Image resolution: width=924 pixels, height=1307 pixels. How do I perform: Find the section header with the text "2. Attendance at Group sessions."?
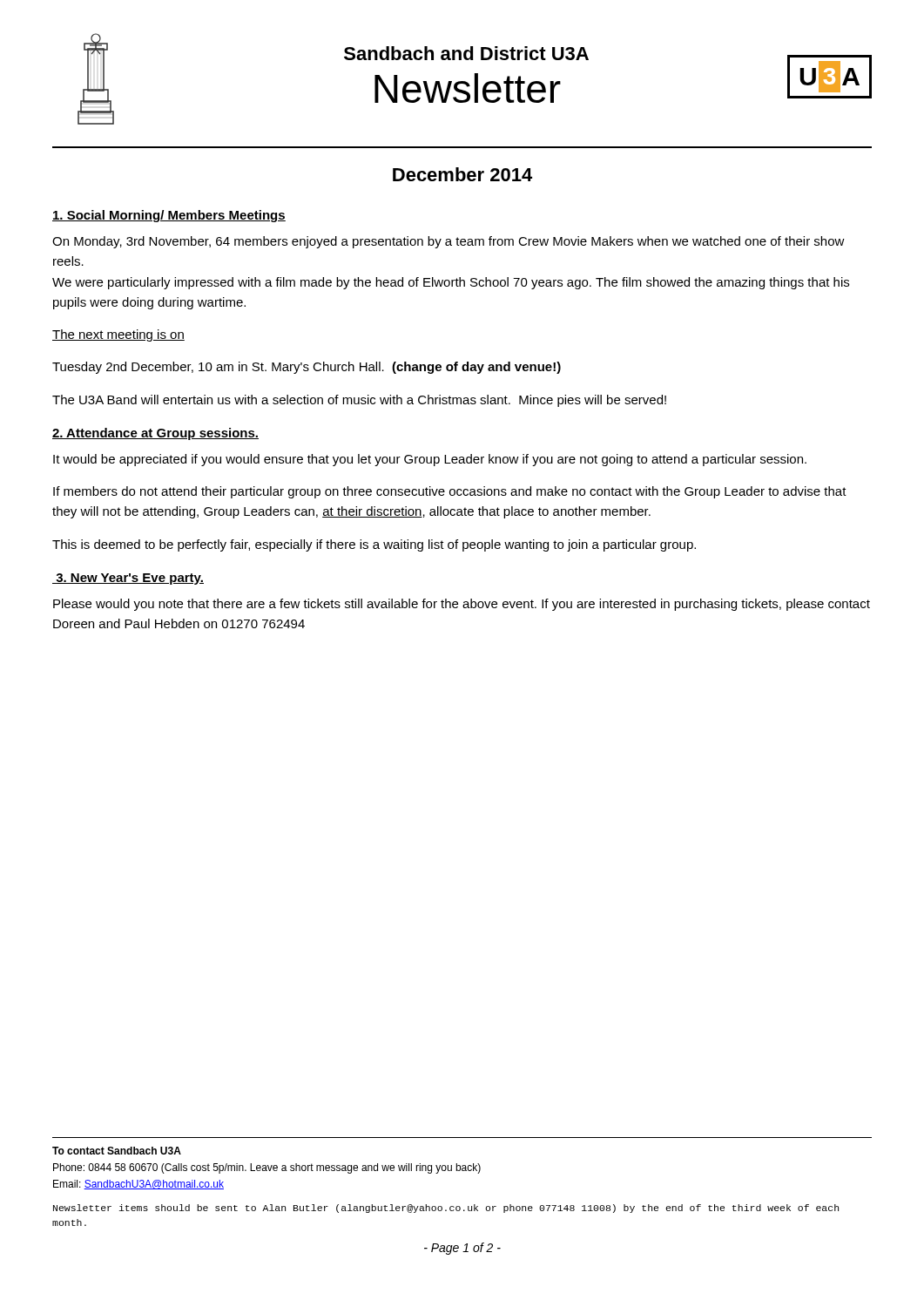tap(155, 432)
